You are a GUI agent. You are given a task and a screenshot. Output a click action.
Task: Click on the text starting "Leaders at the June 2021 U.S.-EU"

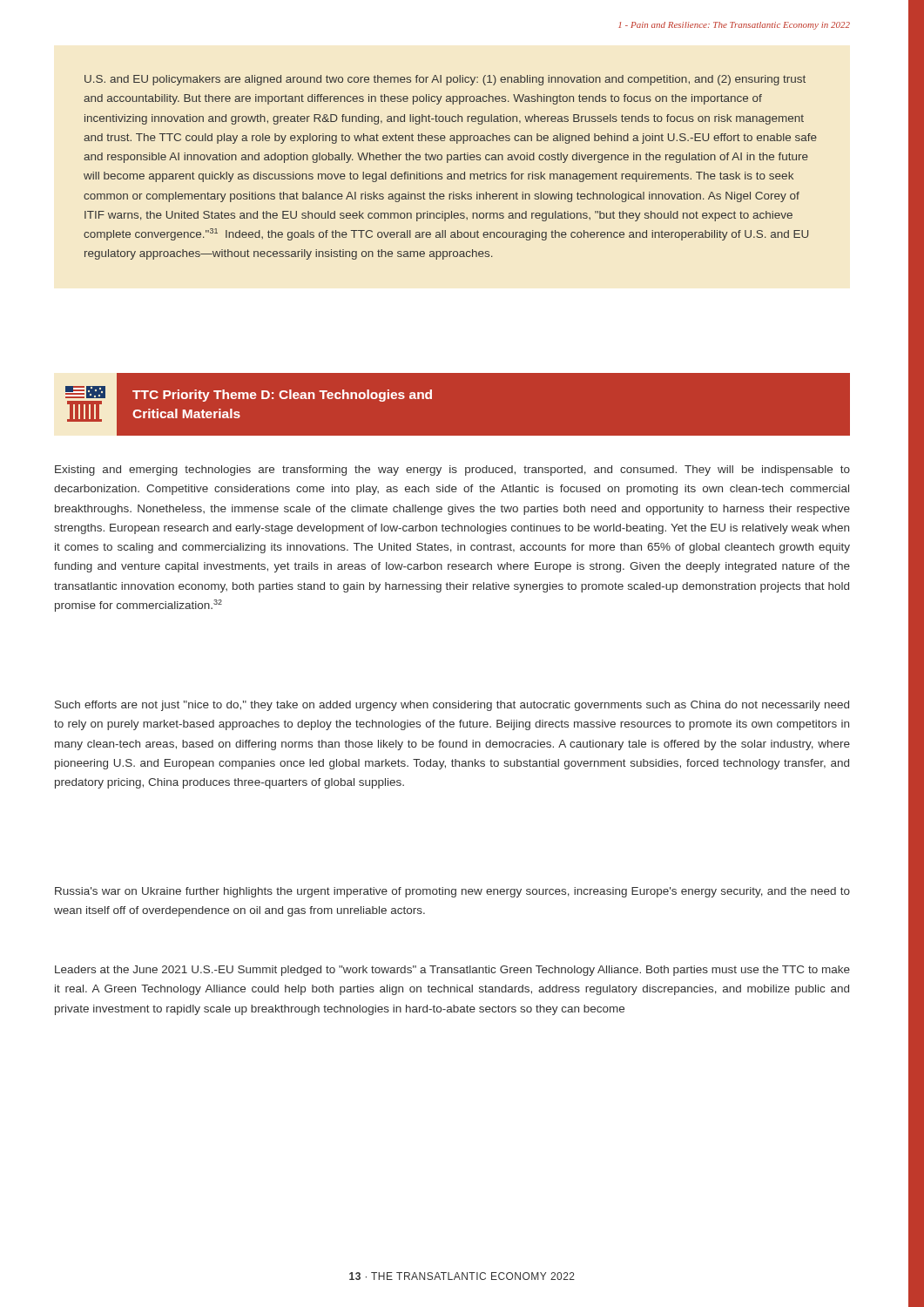452,989
